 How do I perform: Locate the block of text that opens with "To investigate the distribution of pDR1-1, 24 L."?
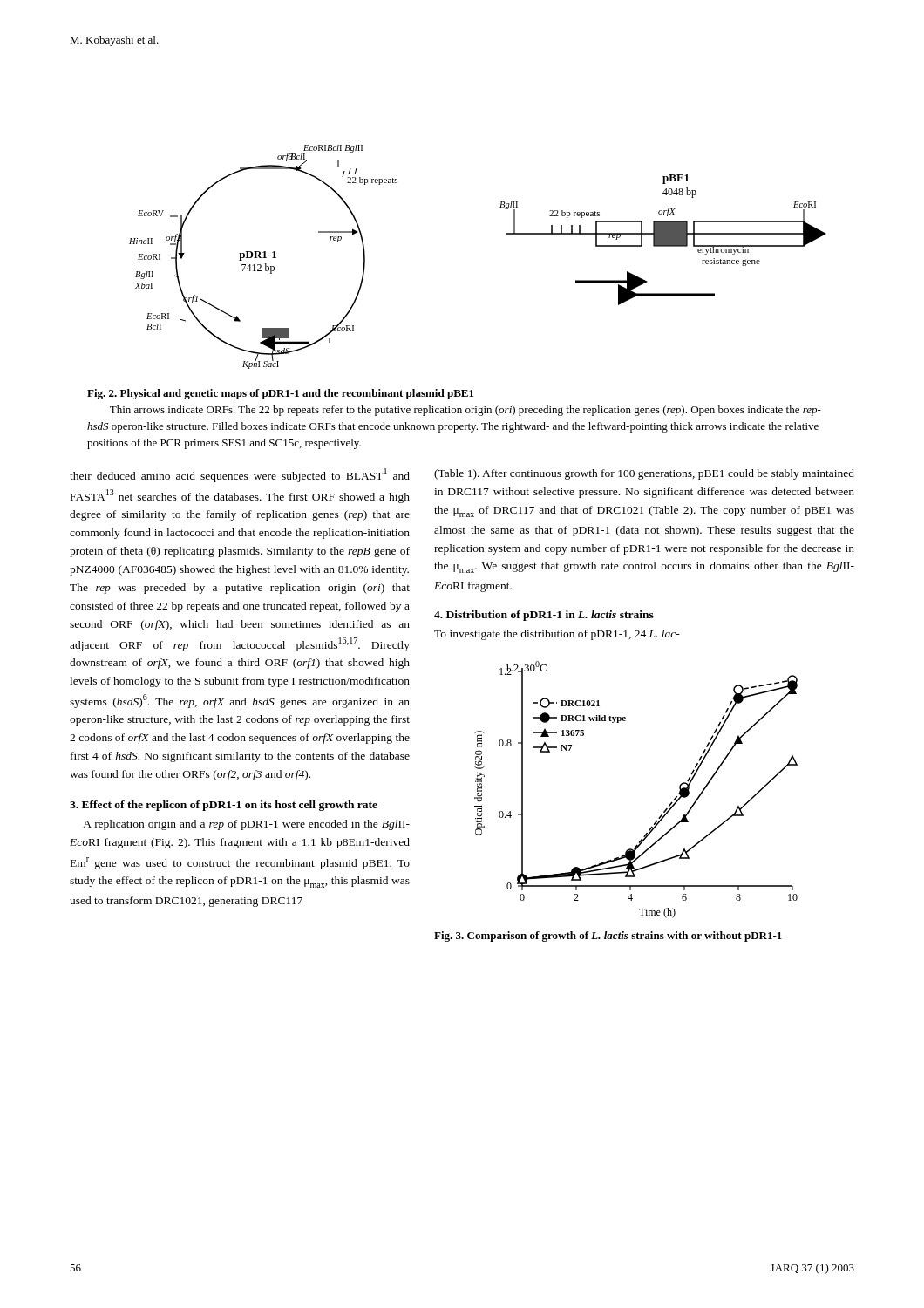[x=557, y=633]
